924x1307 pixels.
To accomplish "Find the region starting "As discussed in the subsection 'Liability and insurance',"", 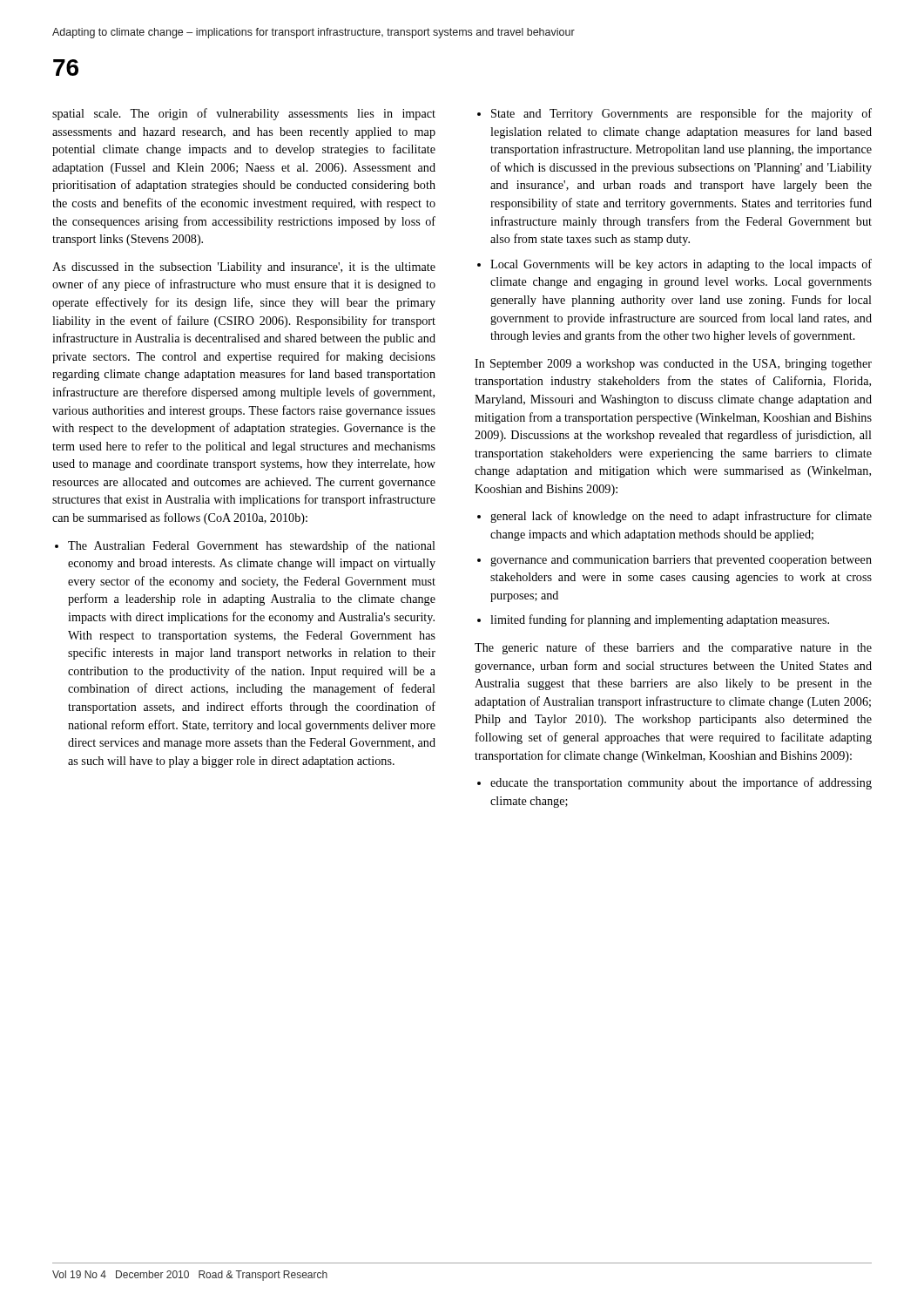I will coord(244,392).
